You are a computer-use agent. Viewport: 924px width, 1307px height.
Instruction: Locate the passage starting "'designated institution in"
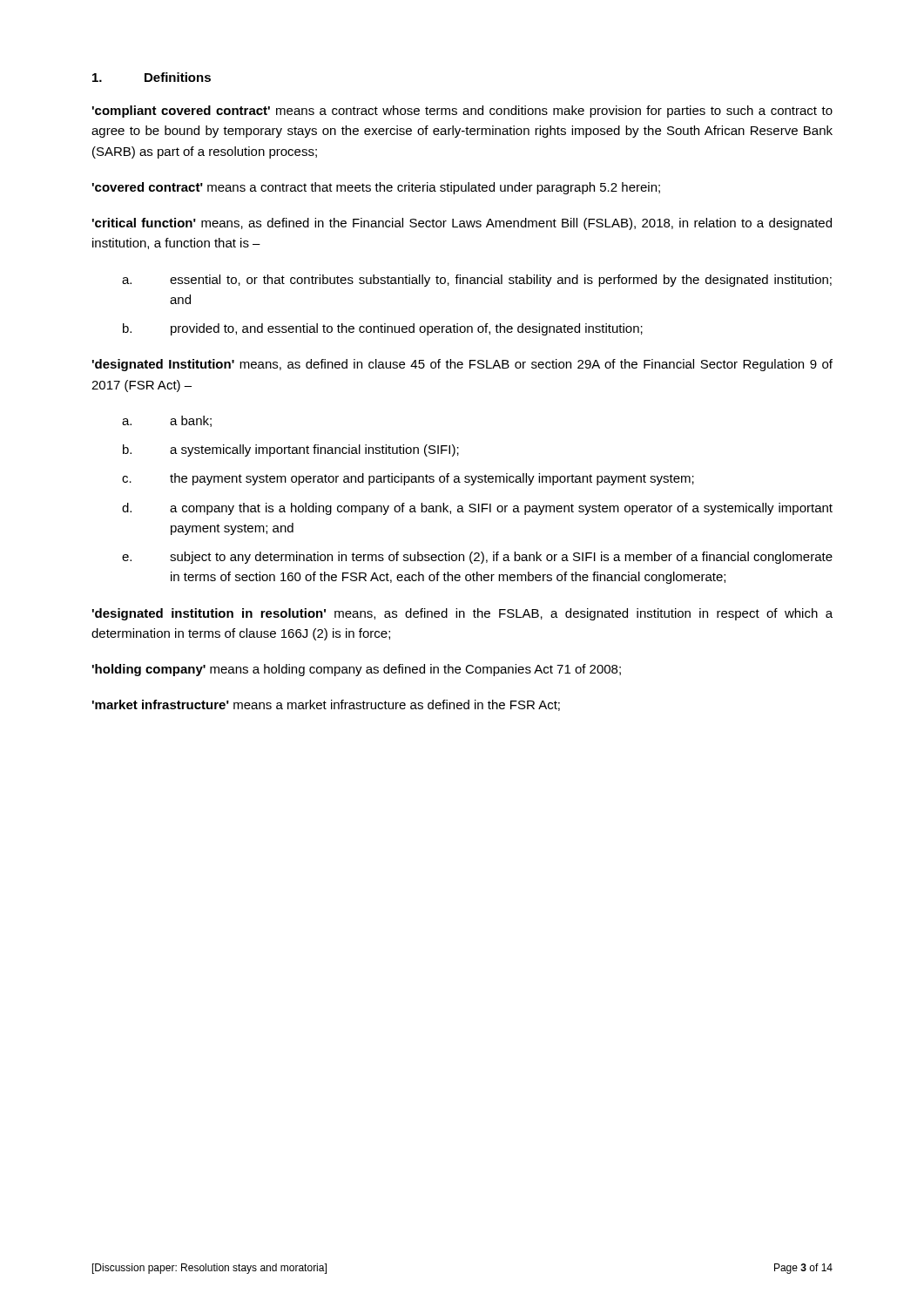click(x=462, y=623)
